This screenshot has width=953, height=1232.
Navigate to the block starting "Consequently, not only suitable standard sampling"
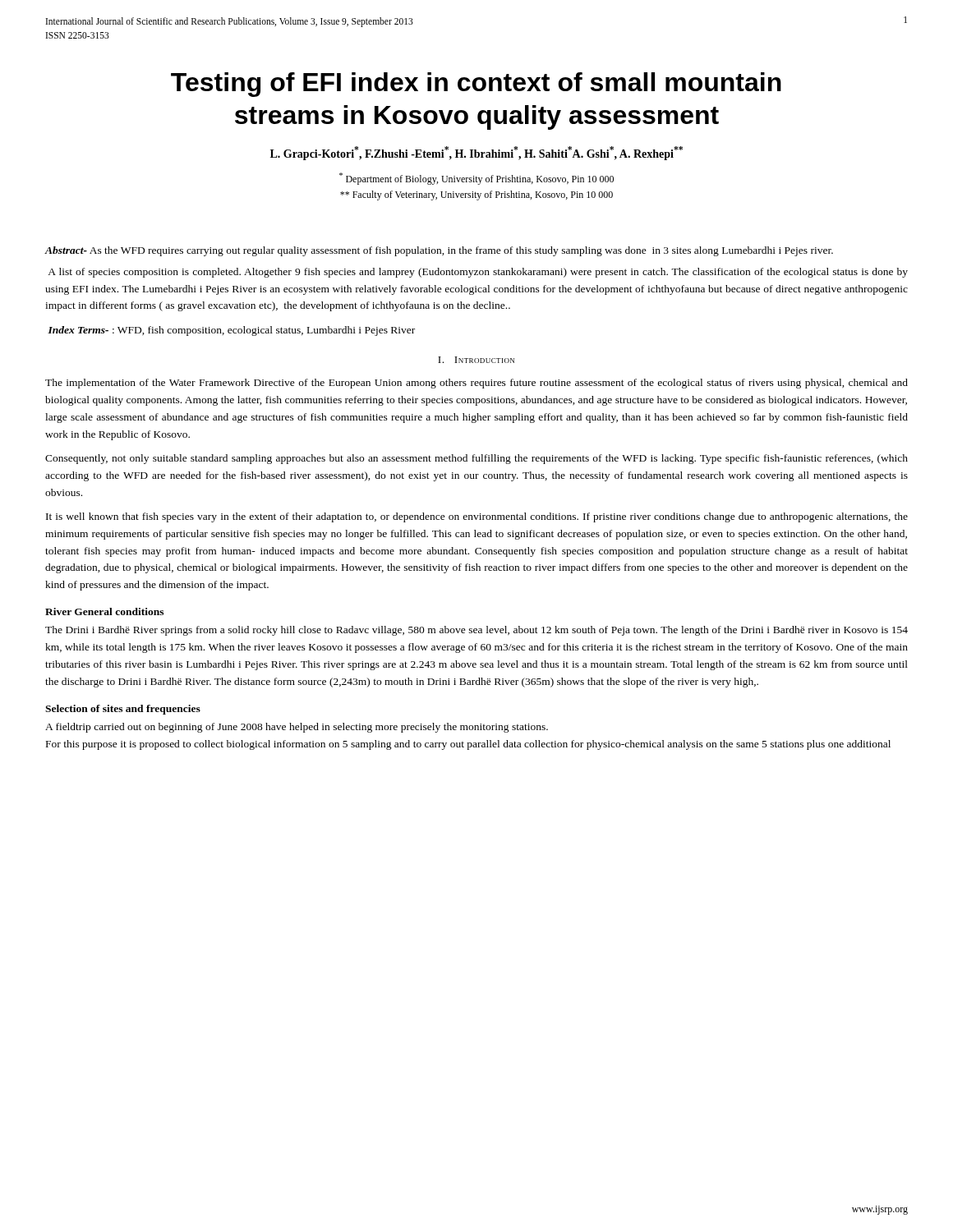476,475
